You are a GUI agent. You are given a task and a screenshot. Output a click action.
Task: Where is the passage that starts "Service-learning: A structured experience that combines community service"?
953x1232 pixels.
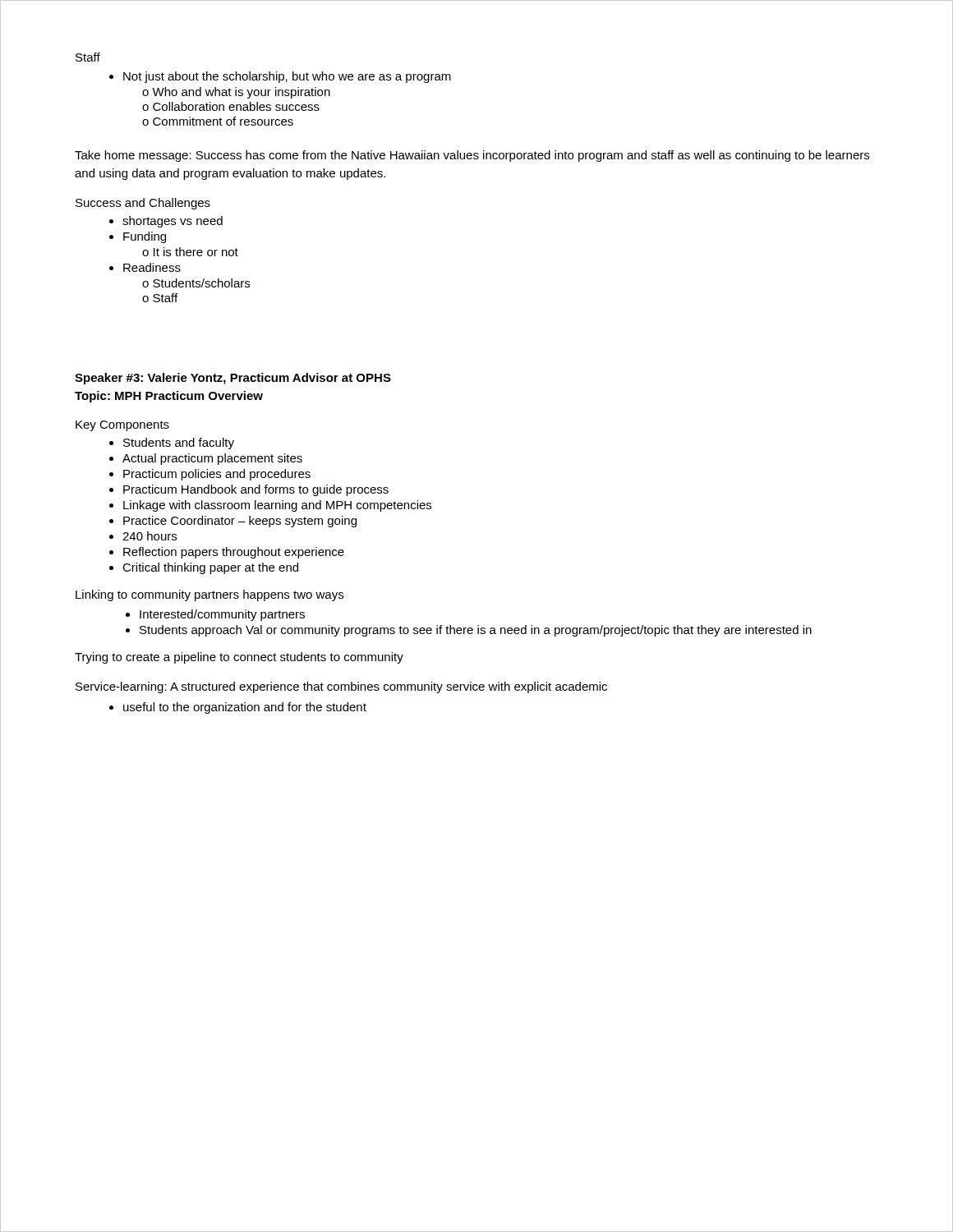pyautogui.click(x=341, y=686)
